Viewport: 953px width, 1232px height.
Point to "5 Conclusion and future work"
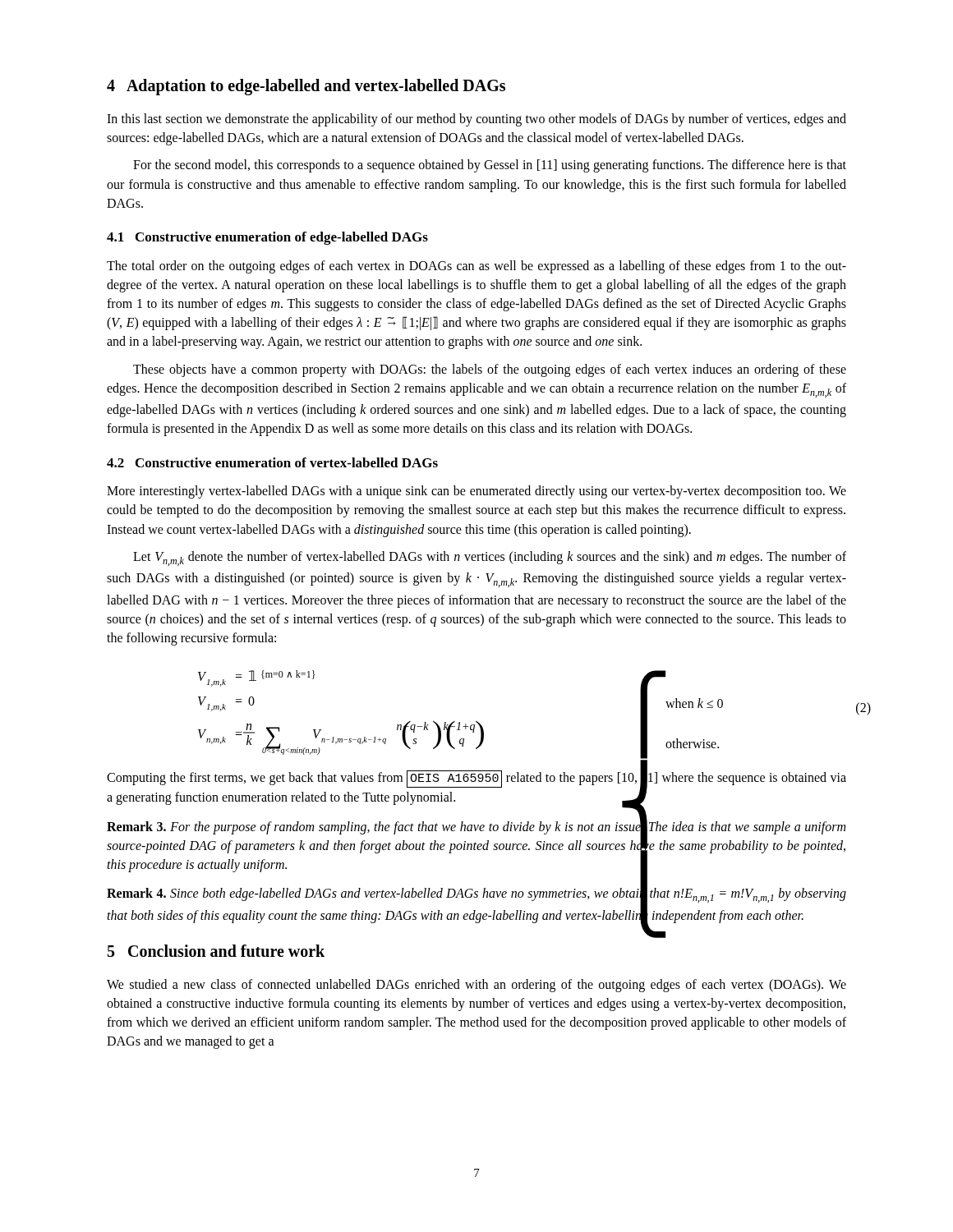tap(216, 951)
